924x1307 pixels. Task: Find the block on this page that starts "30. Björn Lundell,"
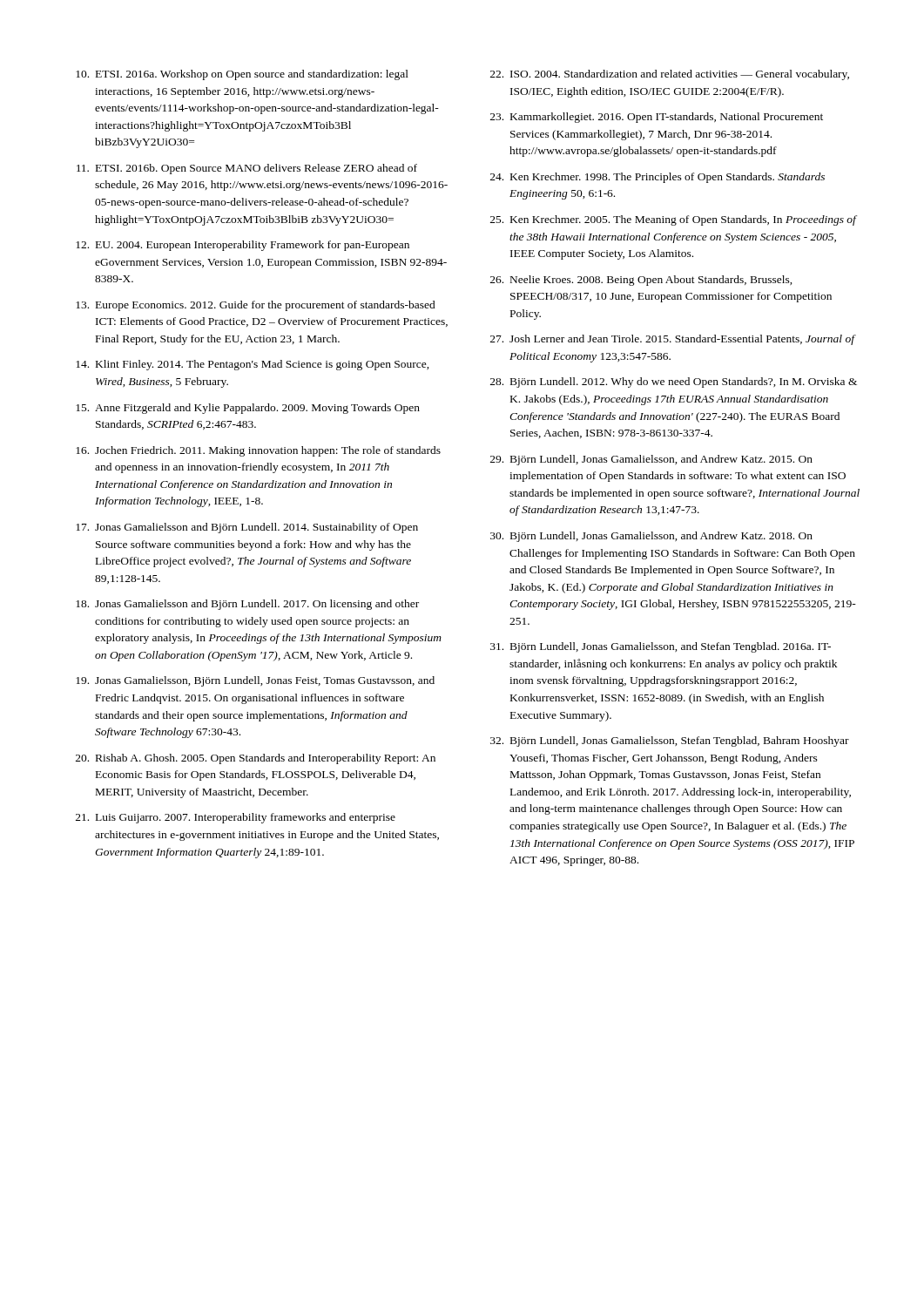tap(671, 578)
